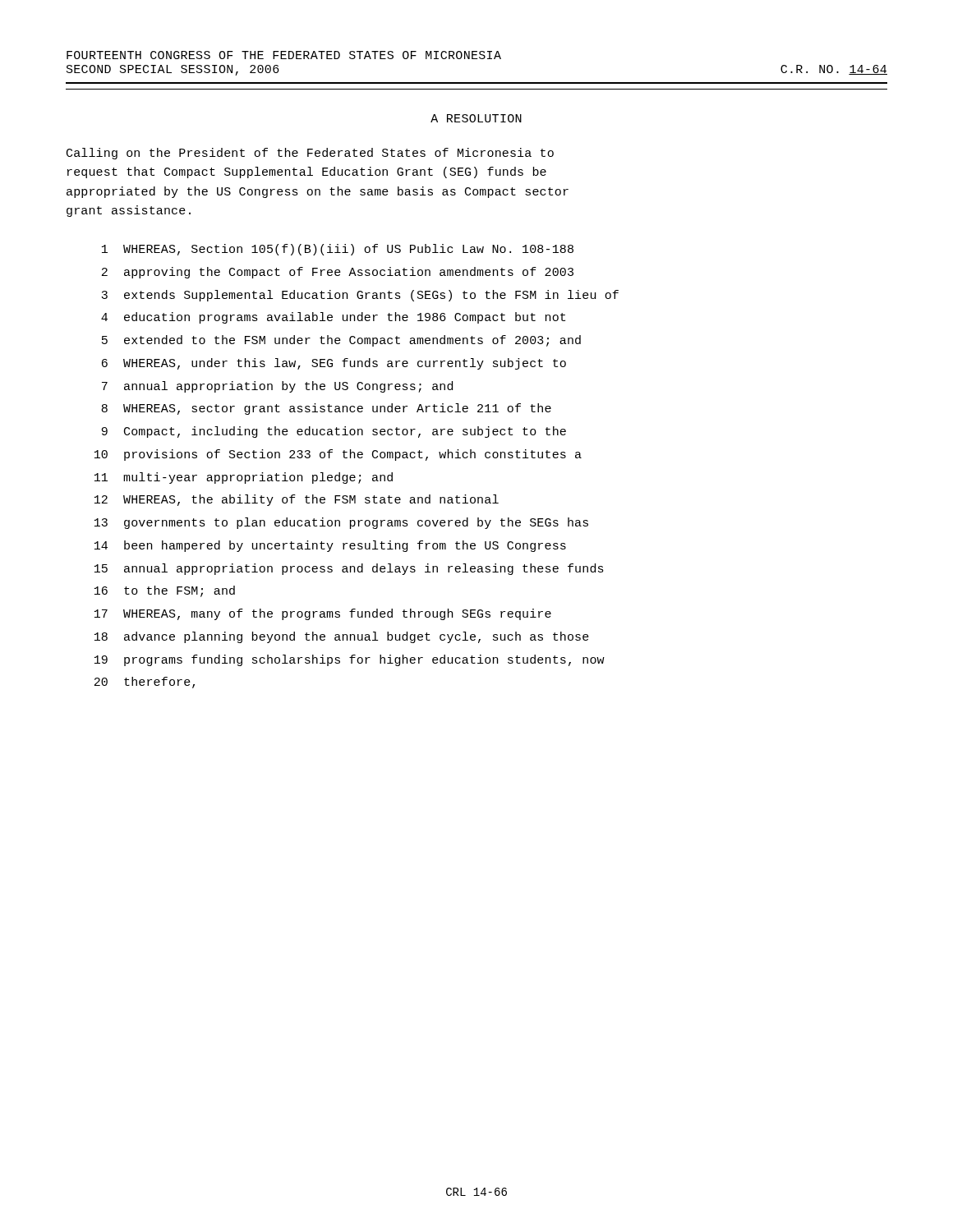Image resolution: width=953 pixels, height=1232 pixels.
Task: Locate the list item with the text "8 WHEREAS, sector grant assistance under"
Action: 476,410
